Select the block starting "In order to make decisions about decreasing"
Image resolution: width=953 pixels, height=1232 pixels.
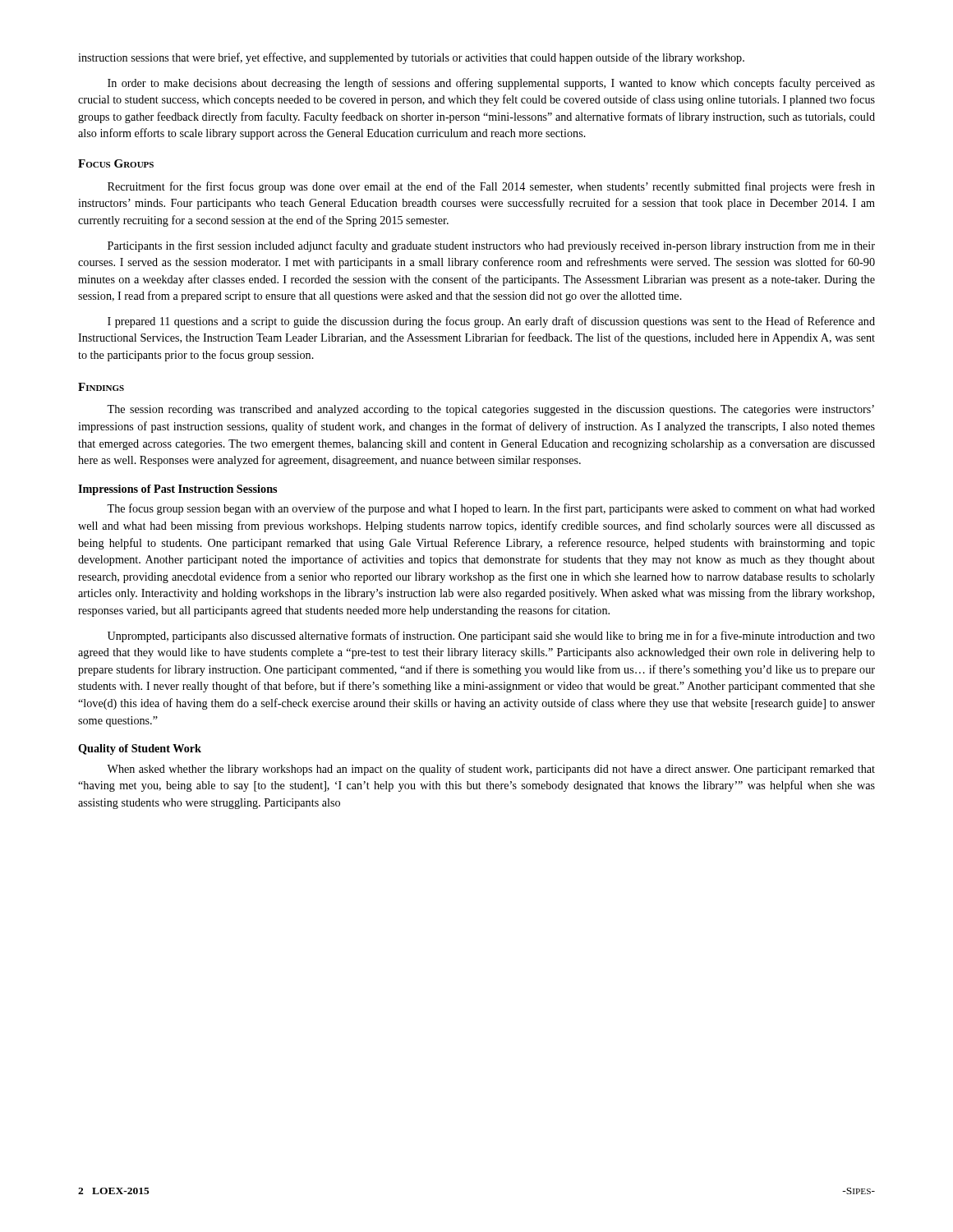pyautogui.click(x=476, y=108)
